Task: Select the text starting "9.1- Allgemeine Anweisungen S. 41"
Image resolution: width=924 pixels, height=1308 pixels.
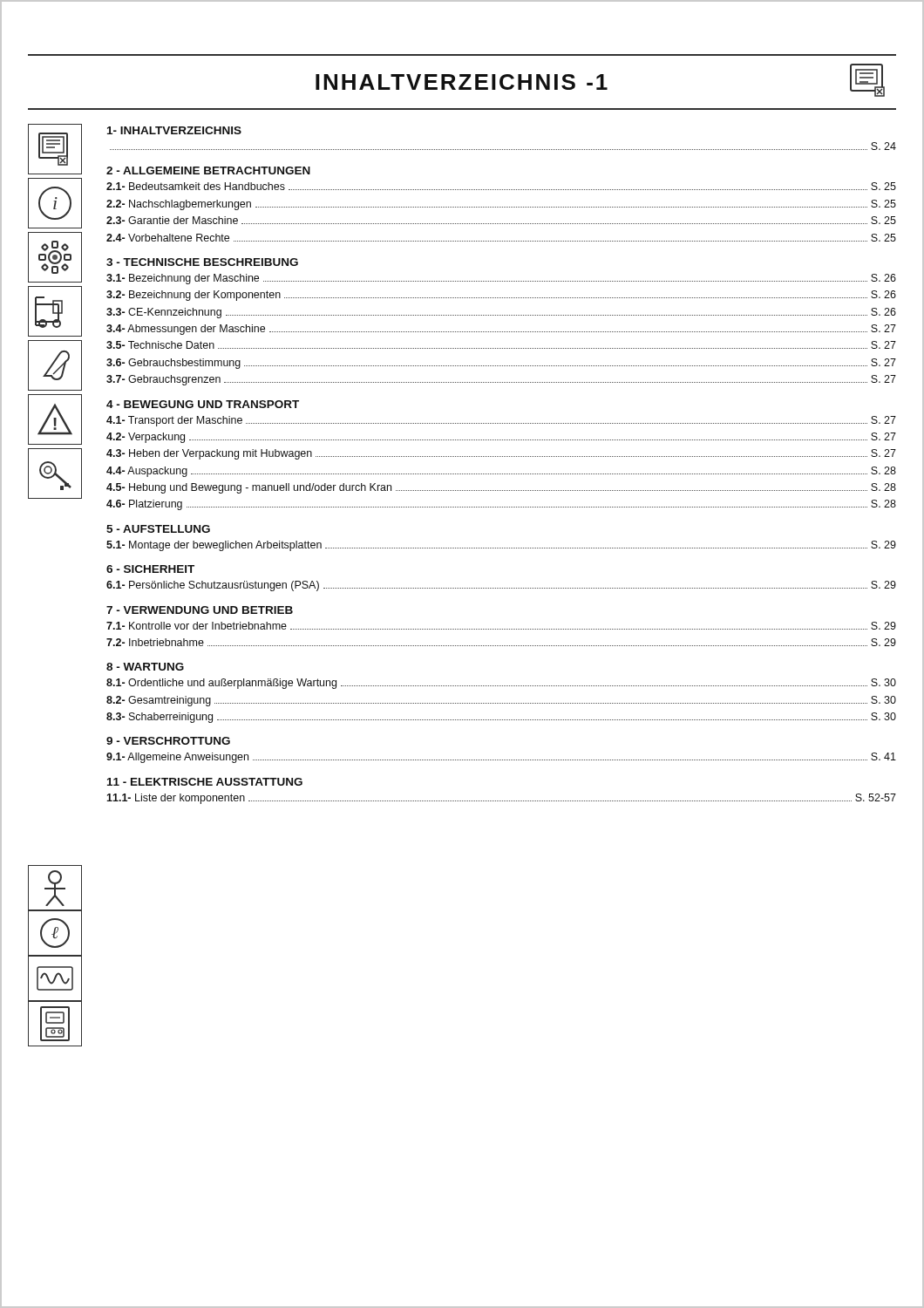Action: click(501, 758)
